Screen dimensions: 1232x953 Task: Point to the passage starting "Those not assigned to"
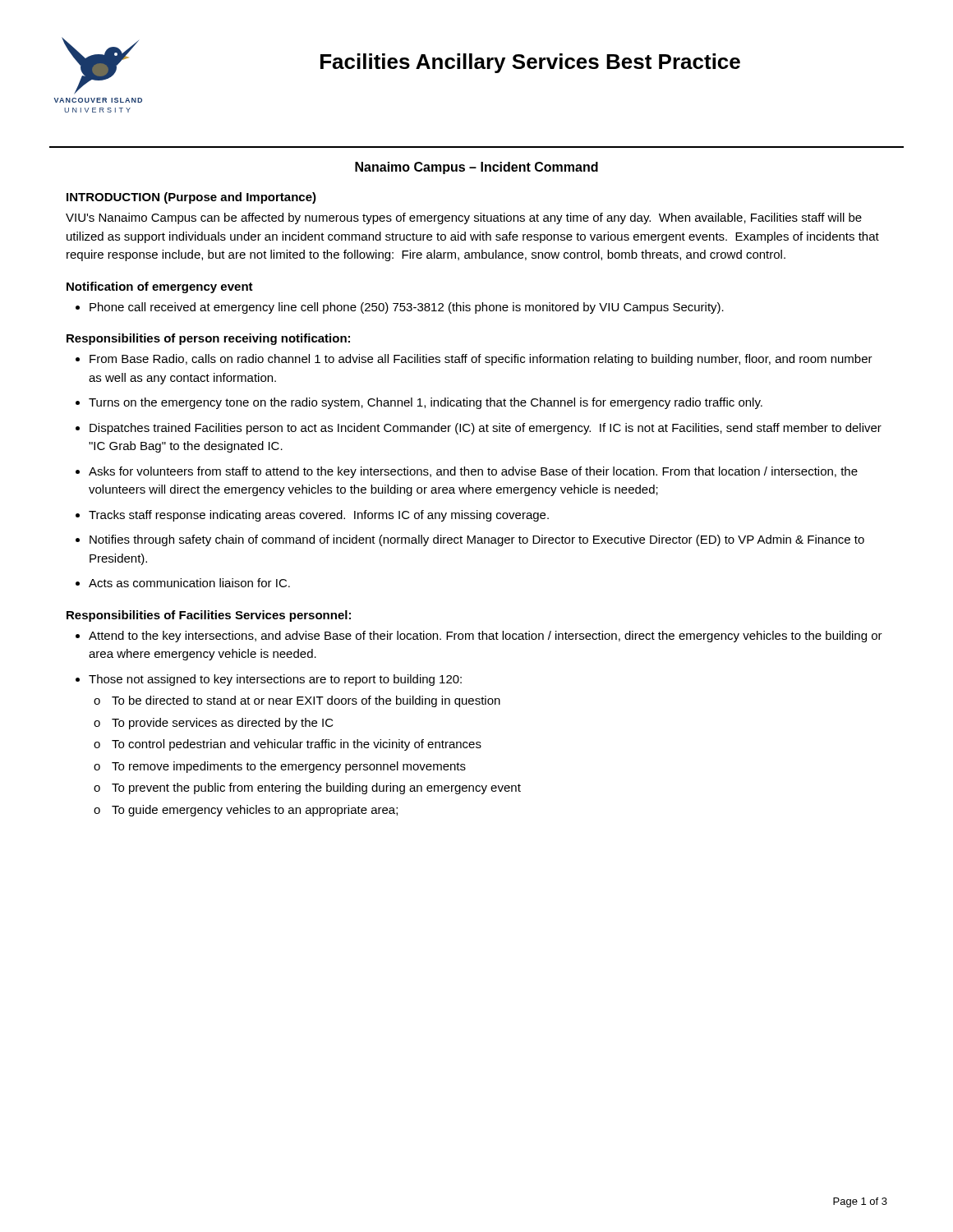[488, 745]
